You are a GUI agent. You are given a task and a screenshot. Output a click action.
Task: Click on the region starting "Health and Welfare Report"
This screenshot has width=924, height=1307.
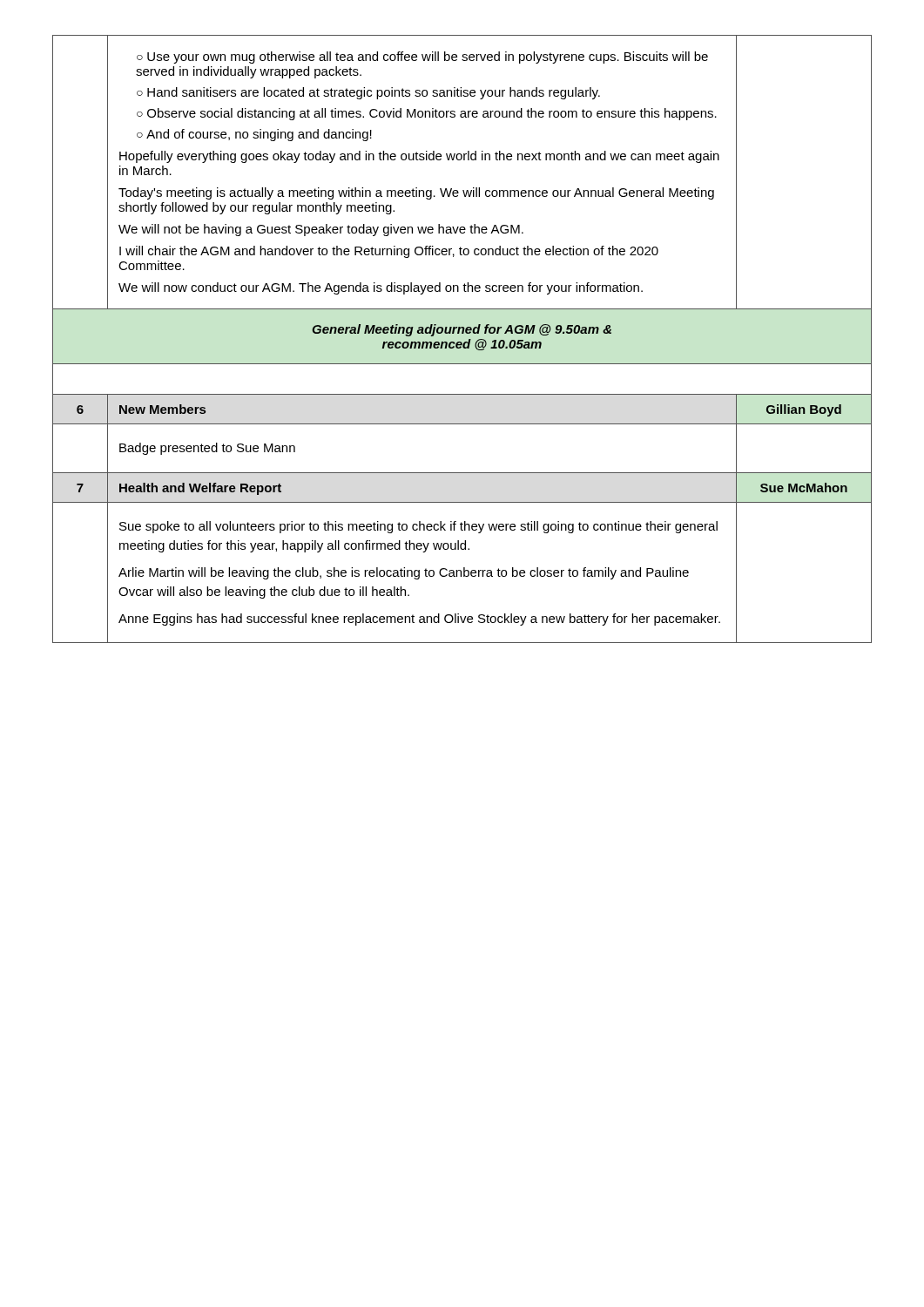pyautogui.click(x=200, y=487)
